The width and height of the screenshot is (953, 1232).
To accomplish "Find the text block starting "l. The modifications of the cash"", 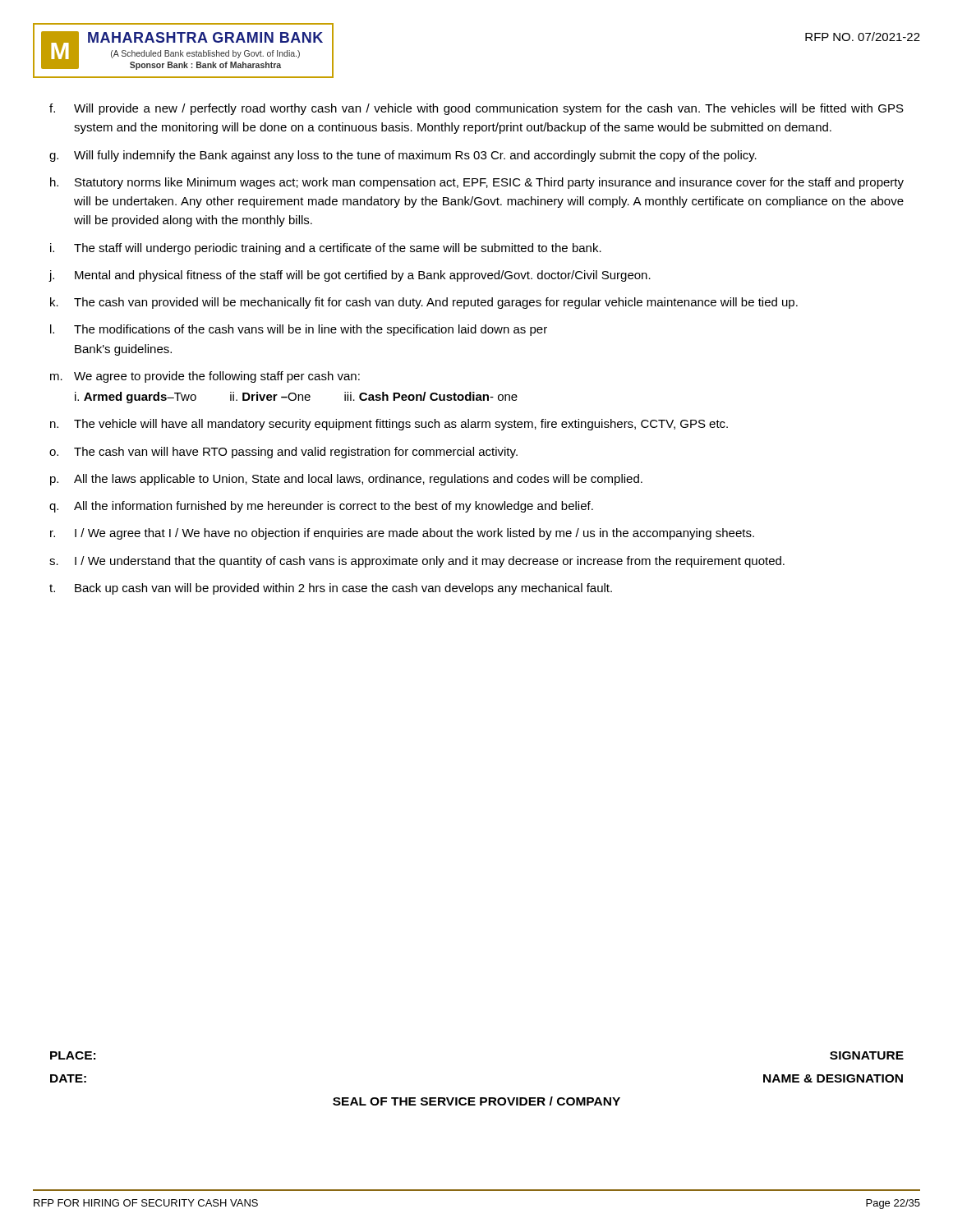I will click(x=476, y=339).
